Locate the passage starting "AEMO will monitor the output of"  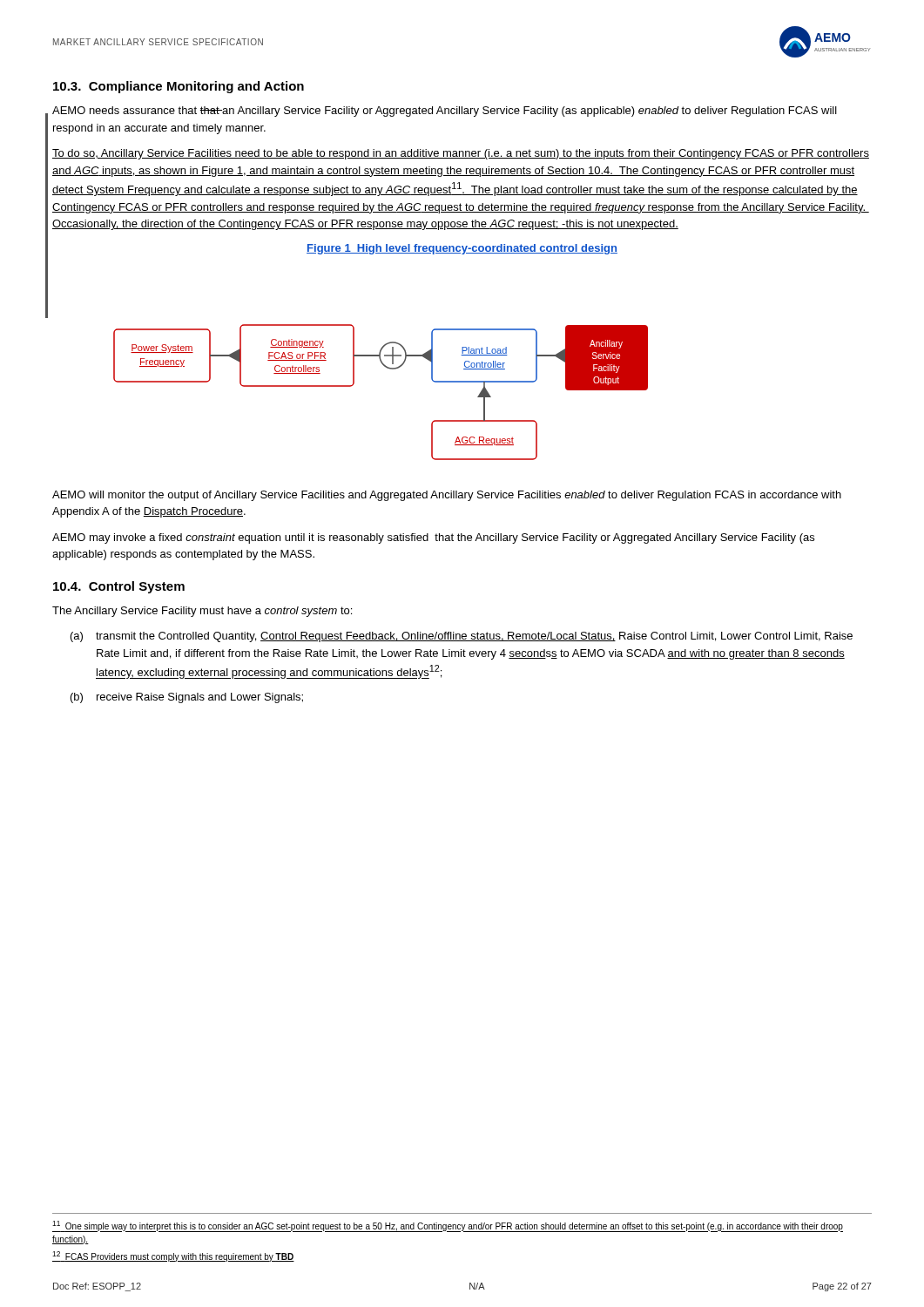(447, 503)
